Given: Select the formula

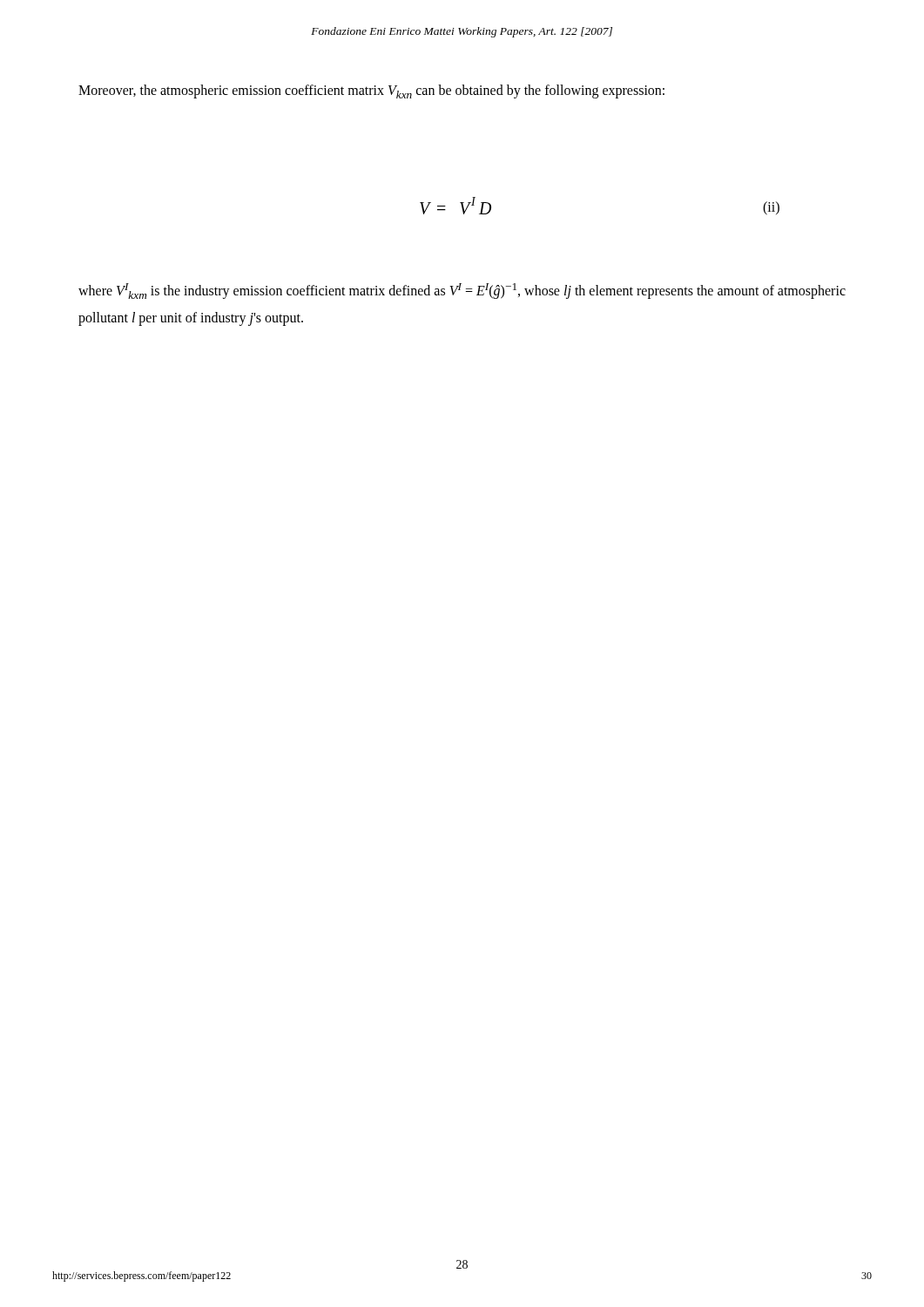Looking at the screenshot, I should click(x=573, y=207).
